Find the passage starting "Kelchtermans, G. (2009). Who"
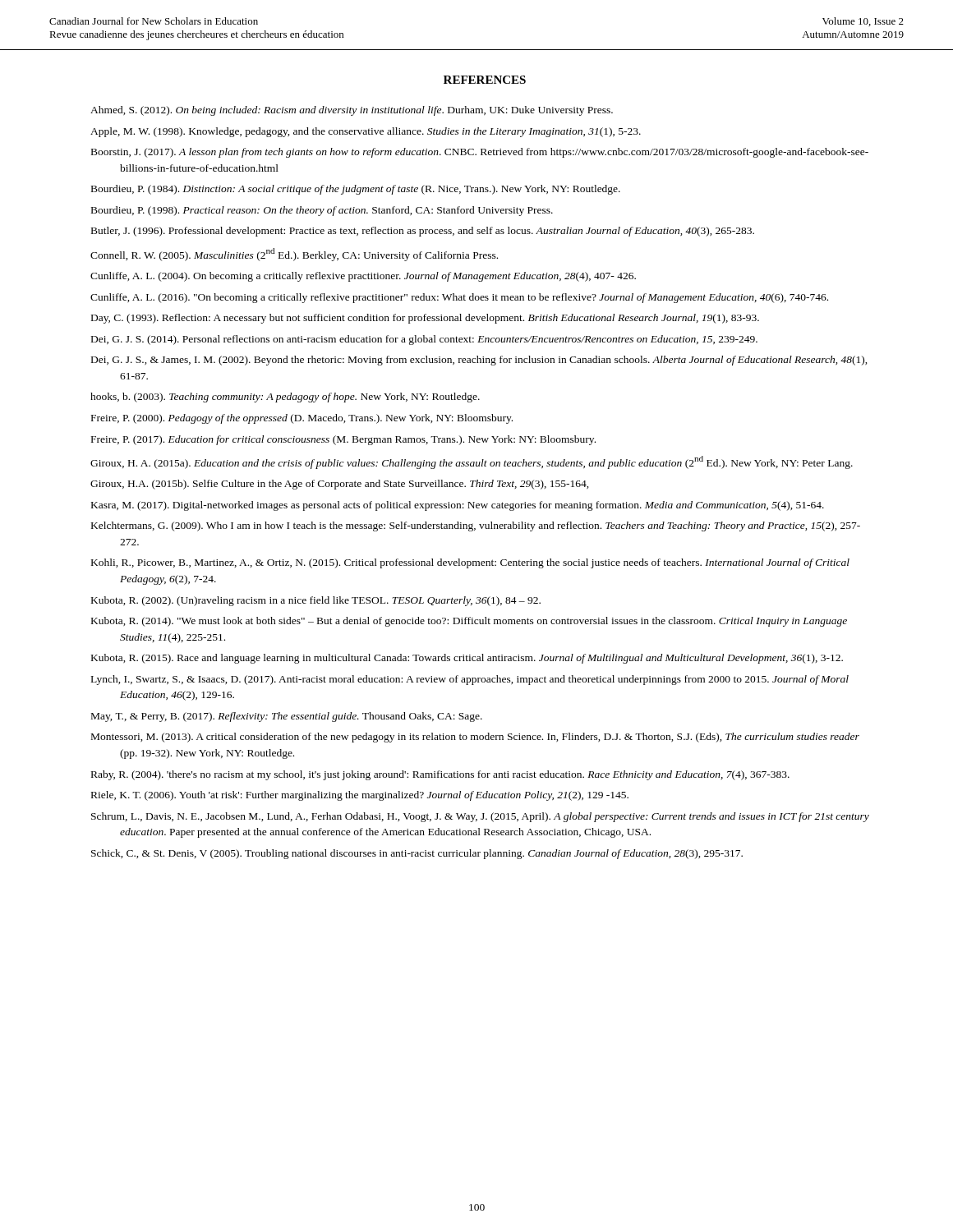 tap(475, 533)
